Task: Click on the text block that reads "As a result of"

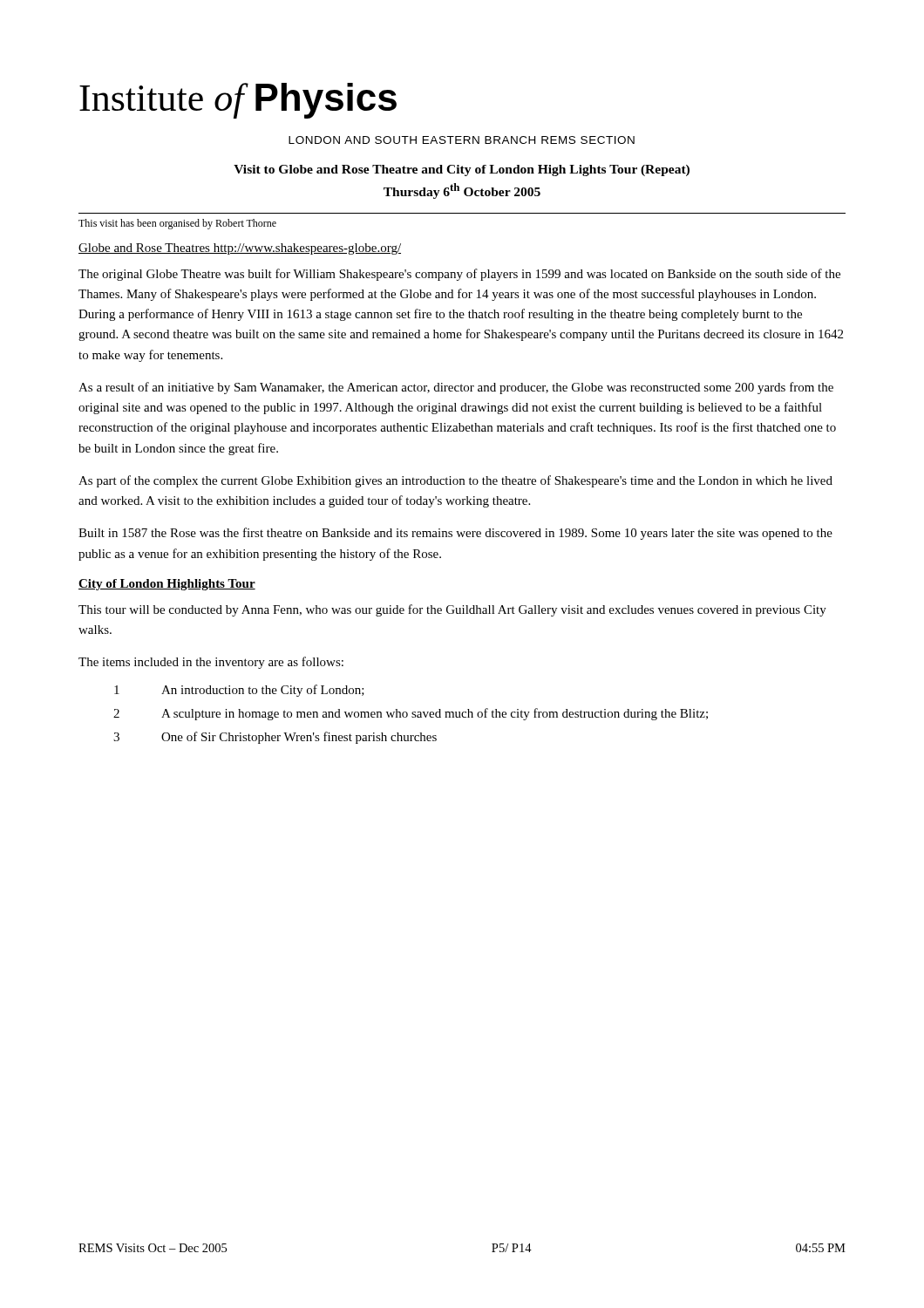Action: point(457,418)
